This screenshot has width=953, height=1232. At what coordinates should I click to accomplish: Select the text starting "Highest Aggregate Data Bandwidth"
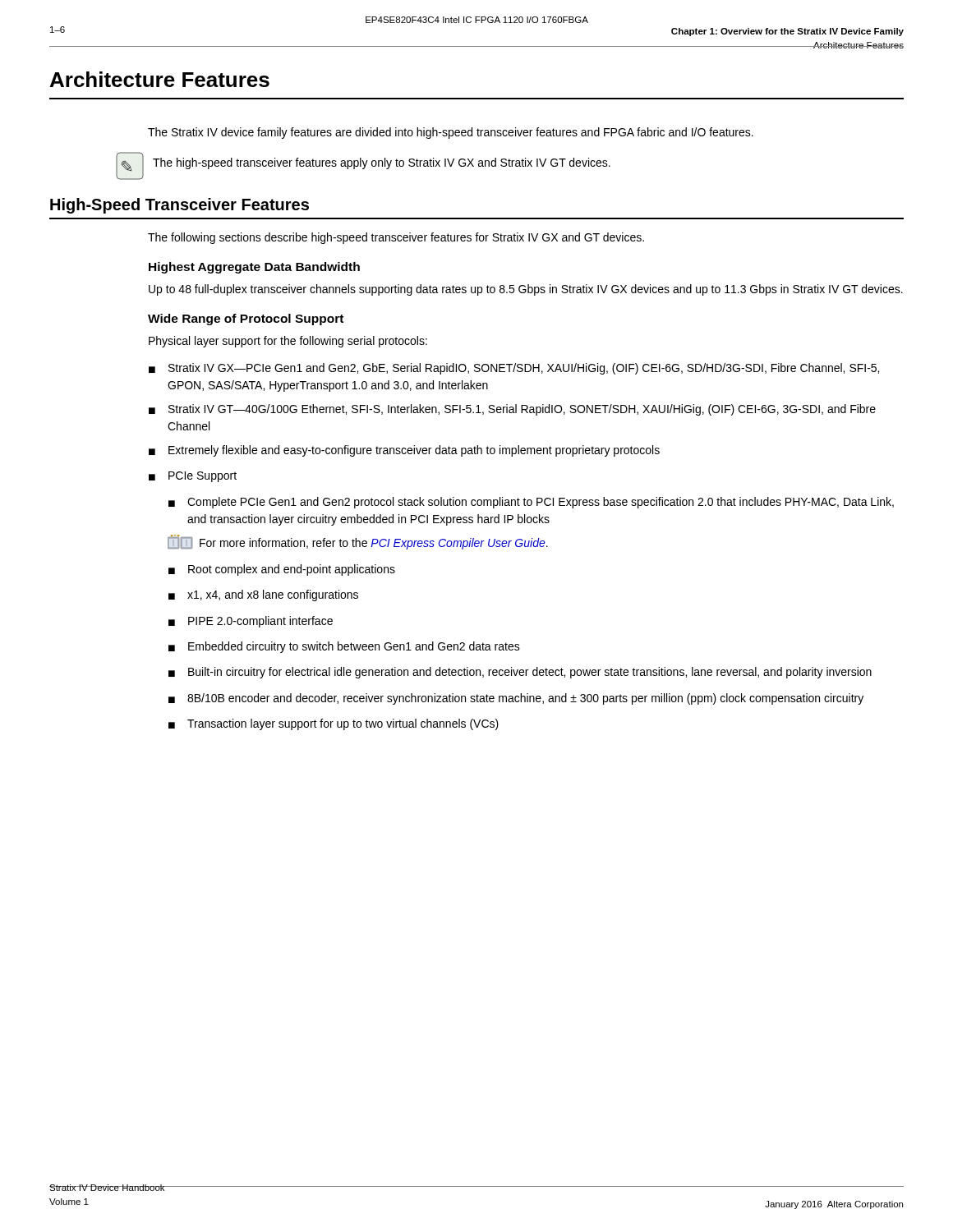[254, 268]
